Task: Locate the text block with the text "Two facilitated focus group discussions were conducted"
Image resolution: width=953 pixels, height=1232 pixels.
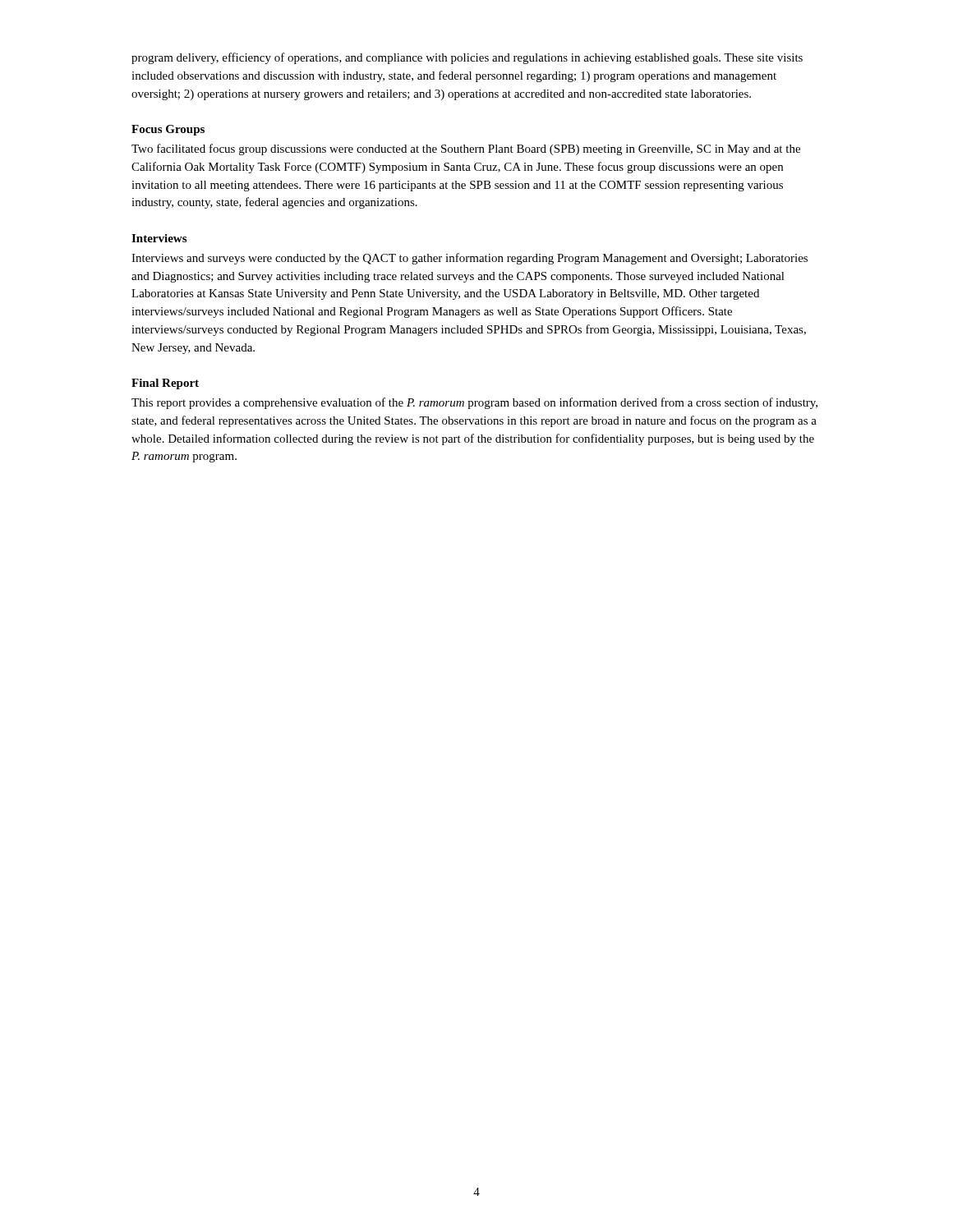Action: point(466,175)
